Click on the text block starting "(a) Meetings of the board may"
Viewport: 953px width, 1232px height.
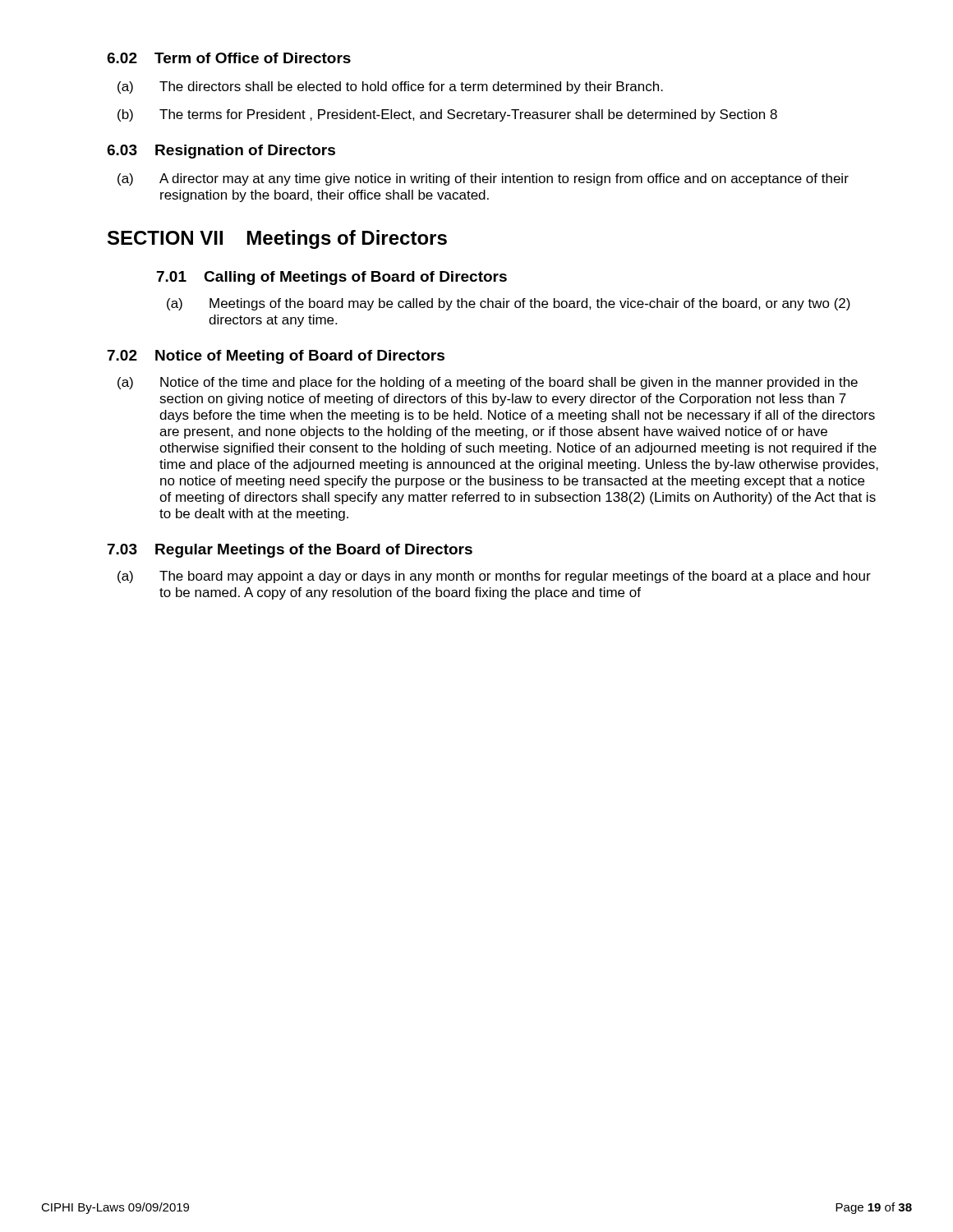coord(518,312)
